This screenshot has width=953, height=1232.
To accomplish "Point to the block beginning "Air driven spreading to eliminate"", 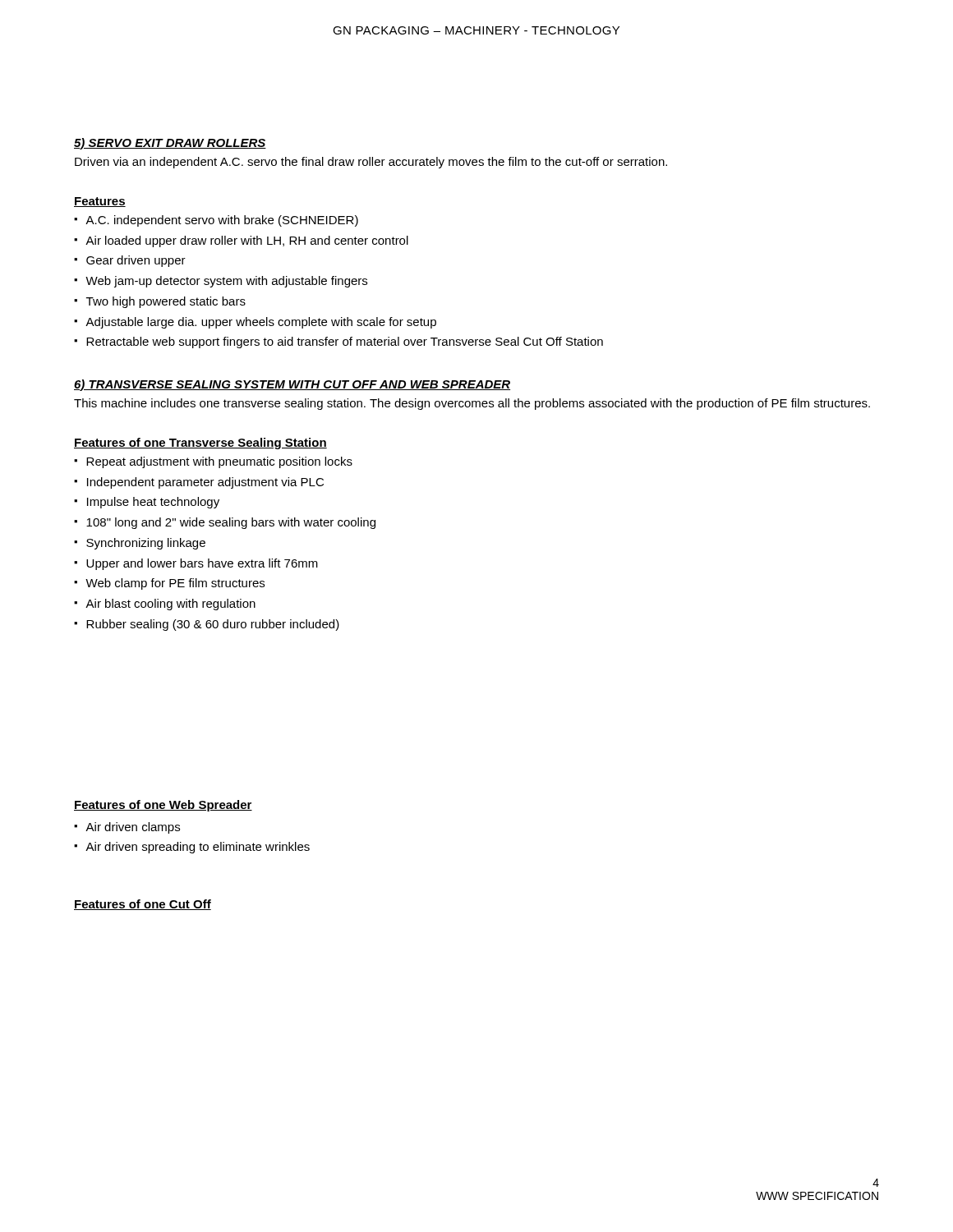I will 198,847.
